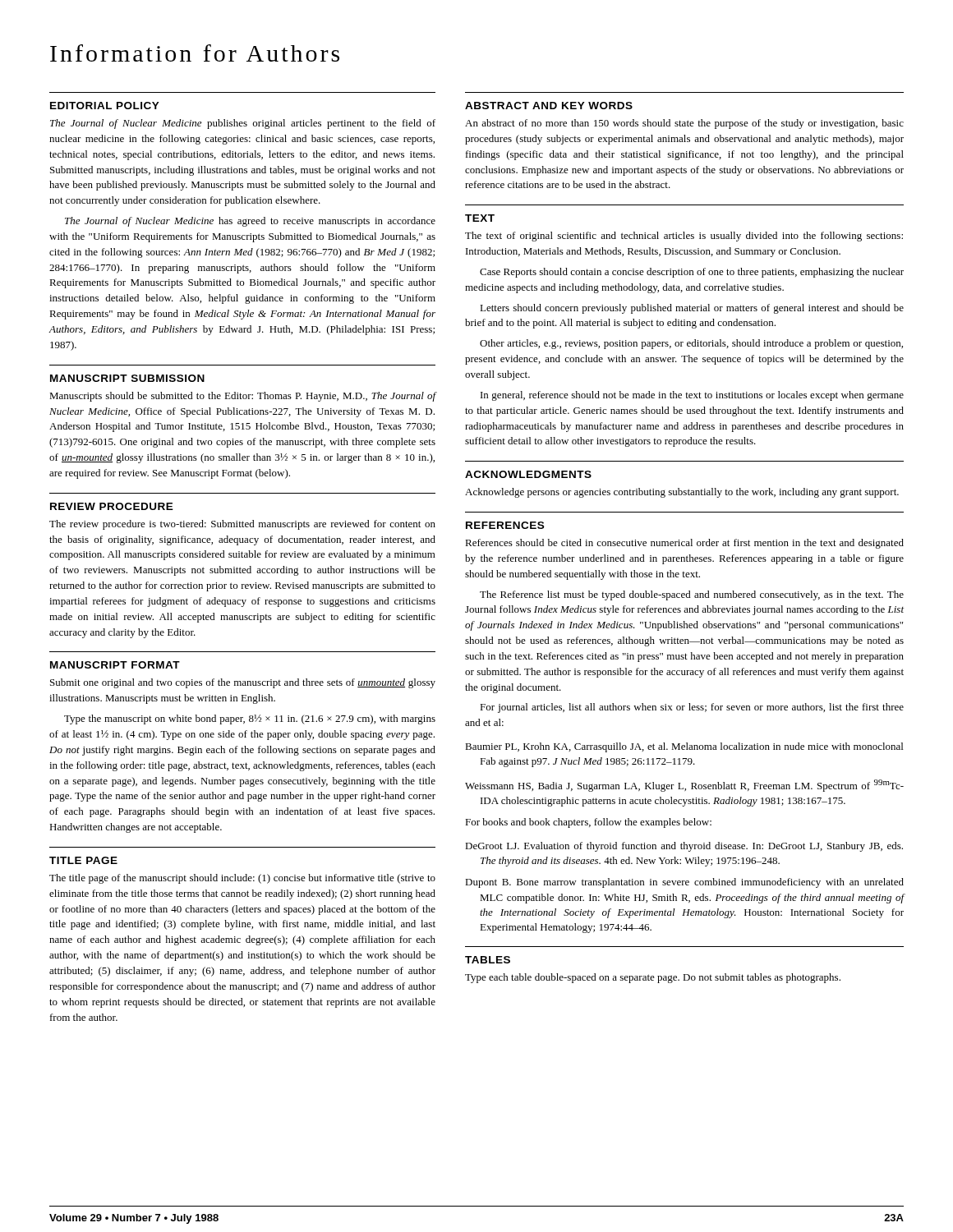Locate the block of text that opens with "Dupont B. Bone marrow transplantation in severe"
Image resolution: width=953 pixels, height=1232 pixels.
pyautogui.click(x=692, y=904)
